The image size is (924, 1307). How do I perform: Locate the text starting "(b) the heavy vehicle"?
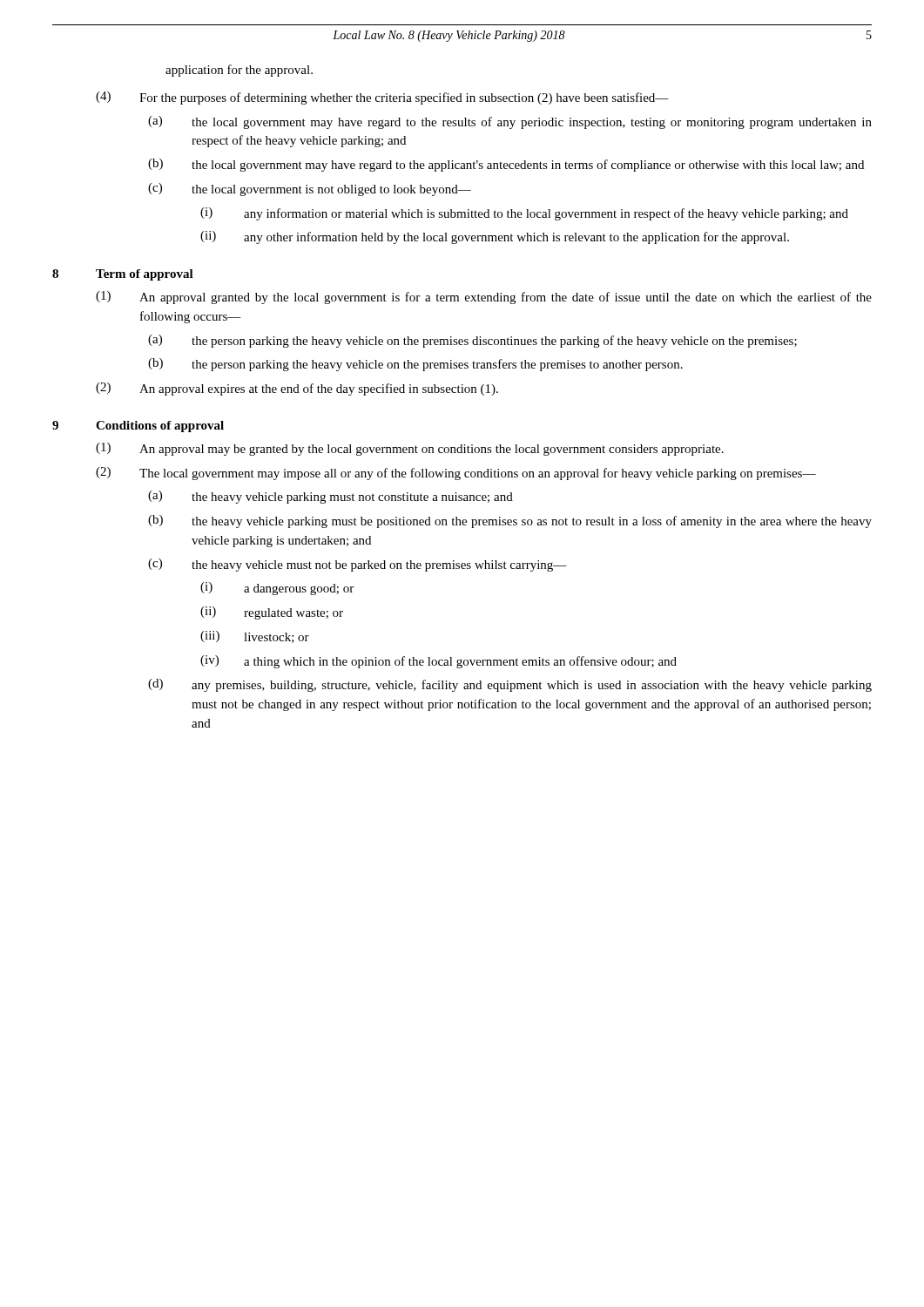[510, 531]
